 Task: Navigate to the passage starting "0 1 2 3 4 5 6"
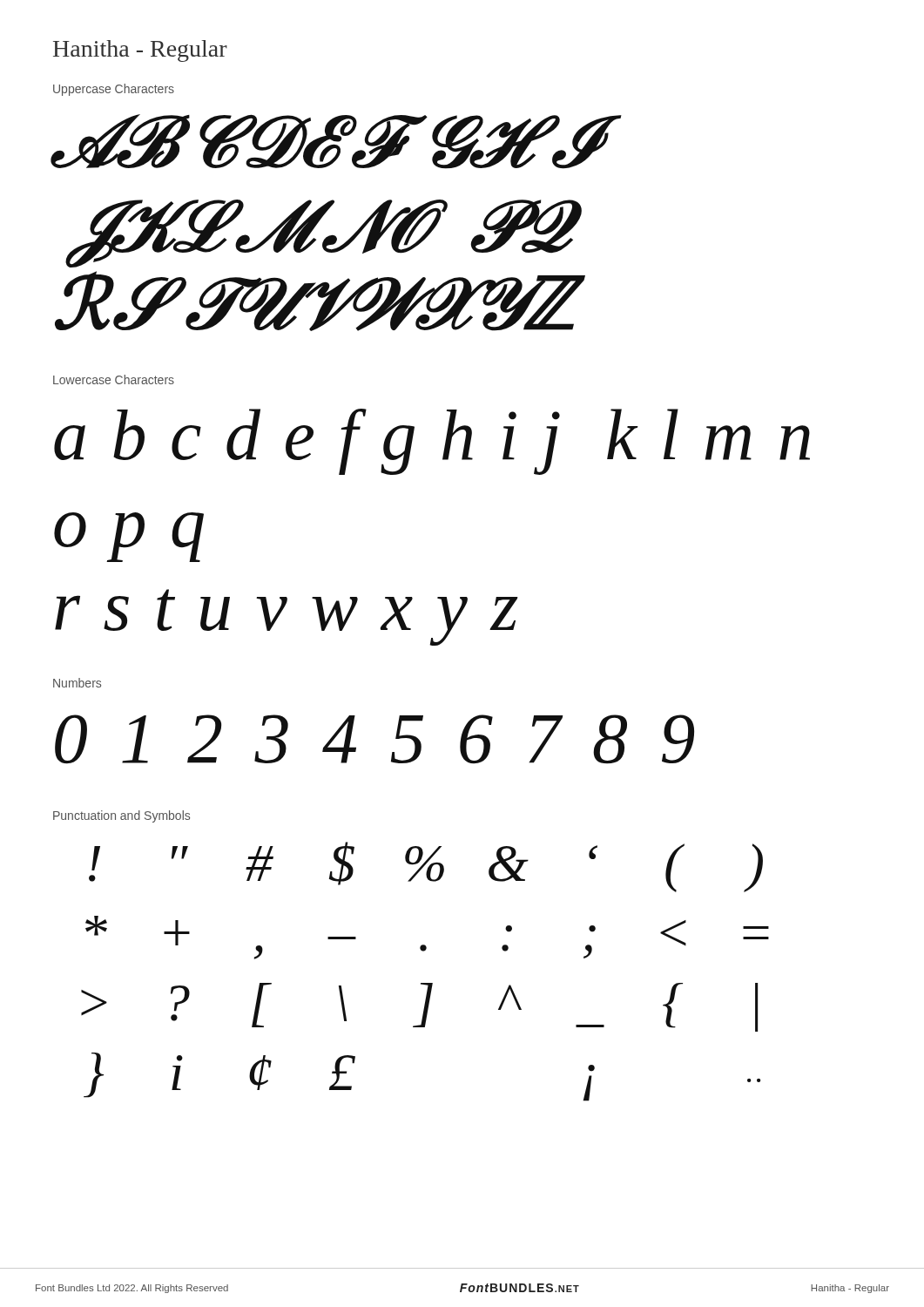[377, 739]
